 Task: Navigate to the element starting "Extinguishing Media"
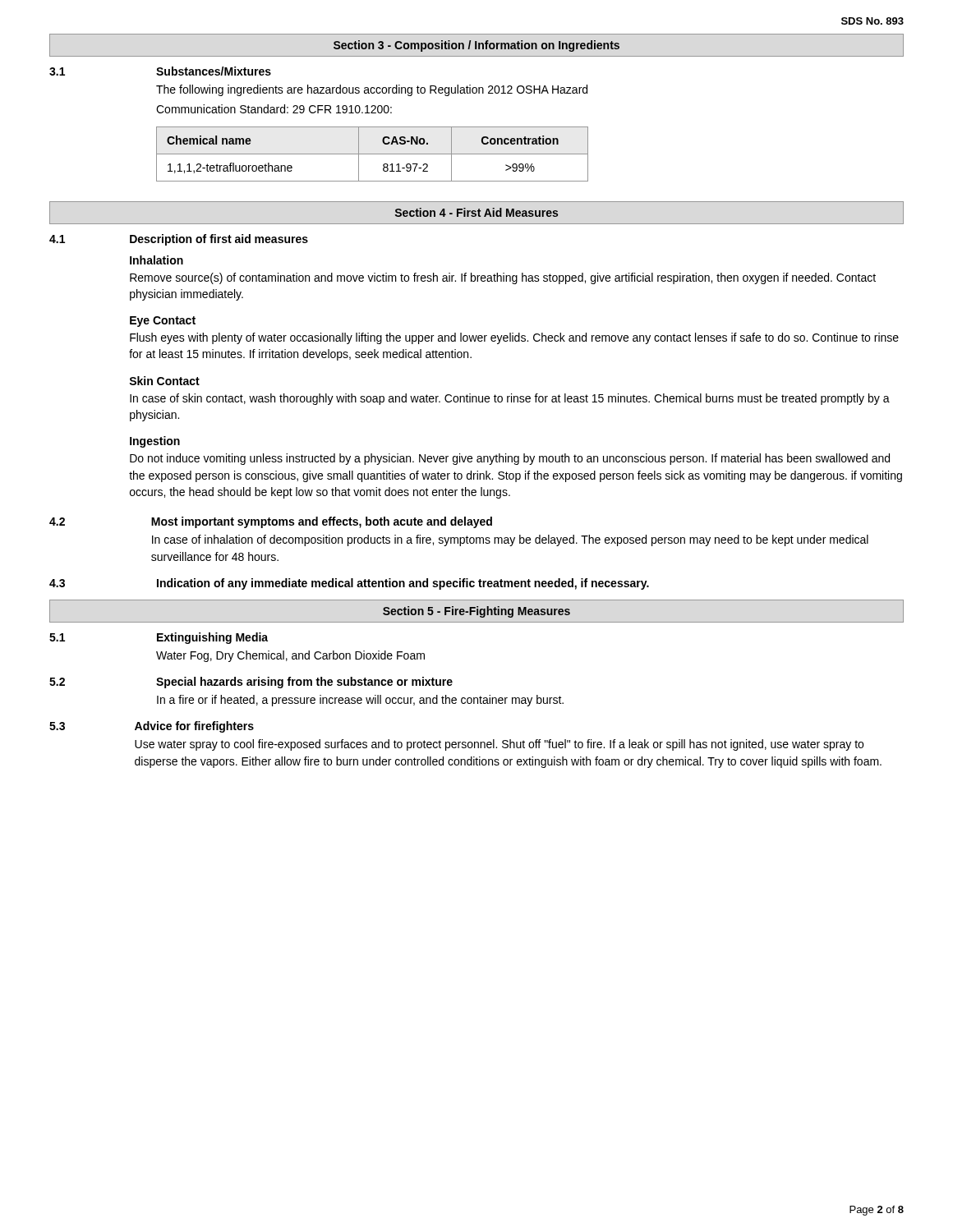pyautogui.click(x=212, y=637)
